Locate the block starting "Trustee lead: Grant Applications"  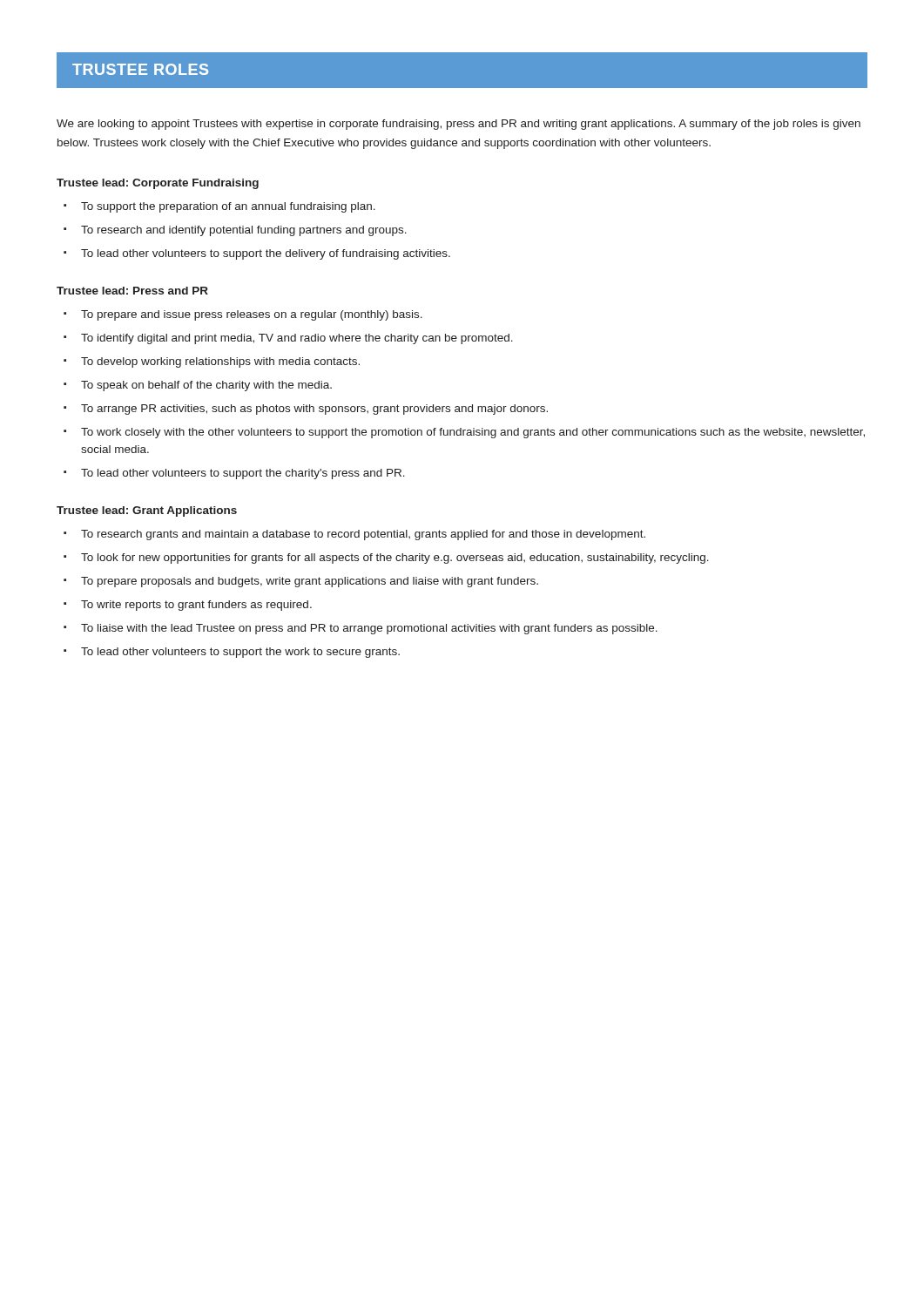click(147, 511)
